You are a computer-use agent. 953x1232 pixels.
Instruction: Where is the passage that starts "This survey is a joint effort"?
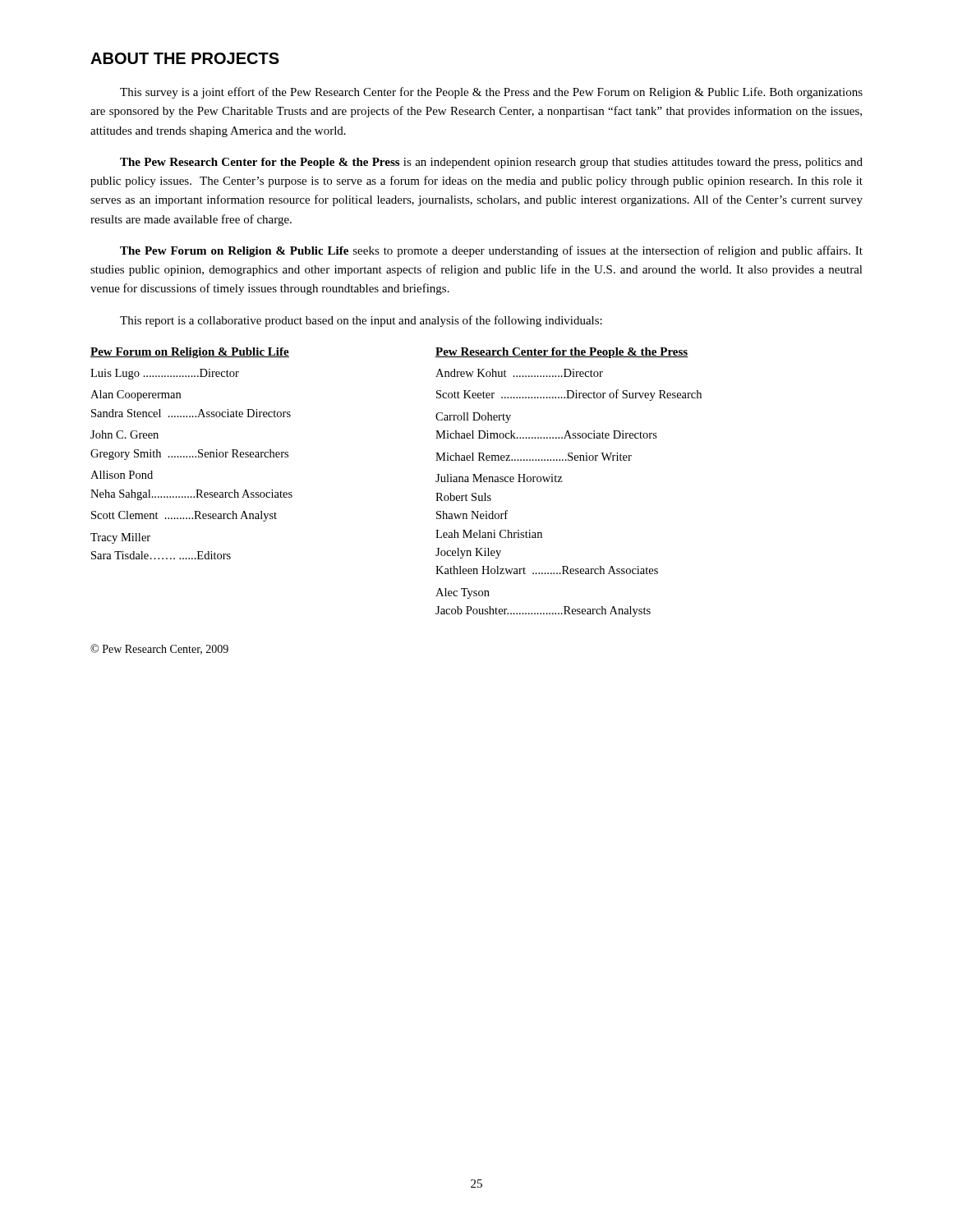[476, 112]
